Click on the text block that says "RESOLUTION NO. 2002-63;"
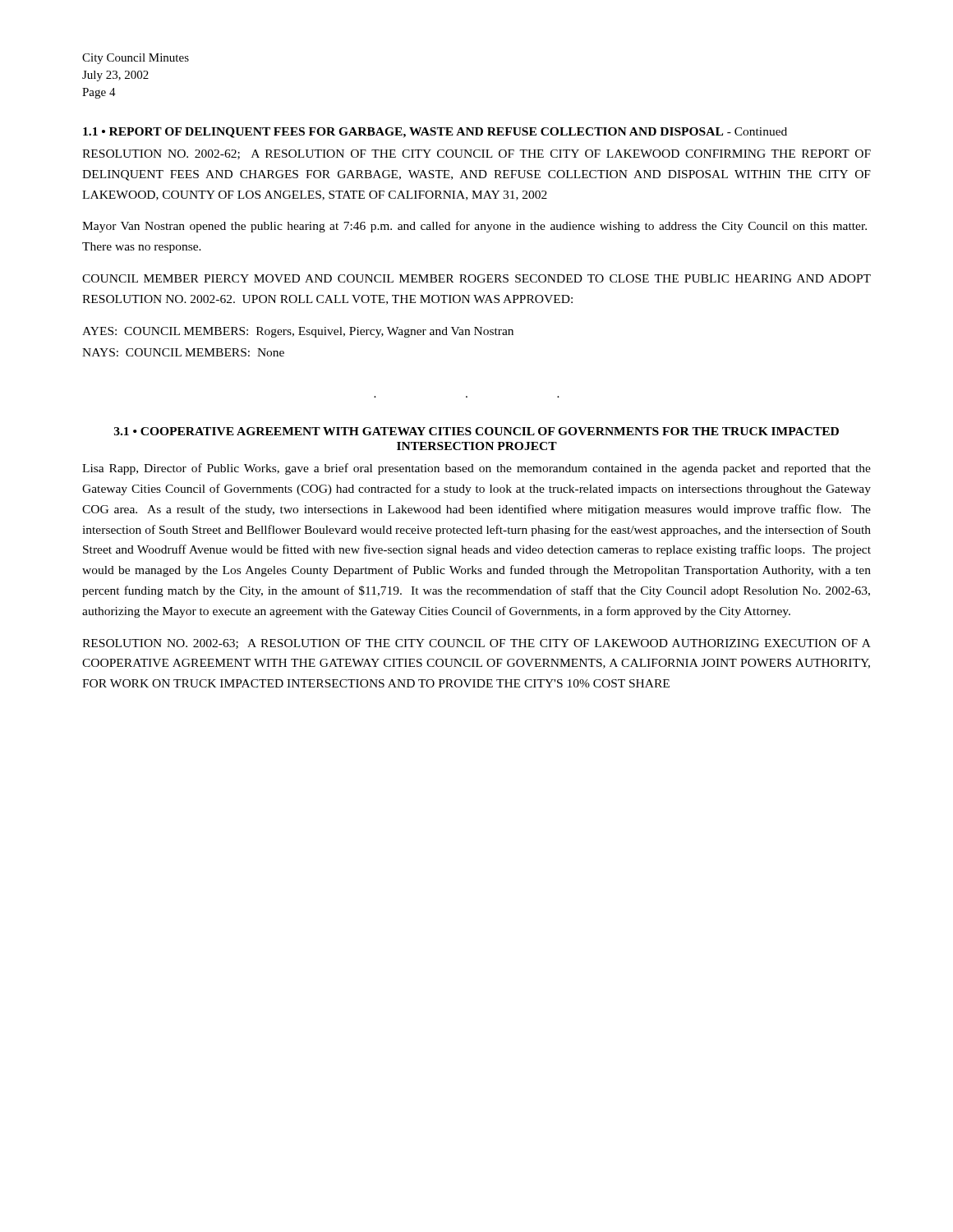 tap(476, 663)
